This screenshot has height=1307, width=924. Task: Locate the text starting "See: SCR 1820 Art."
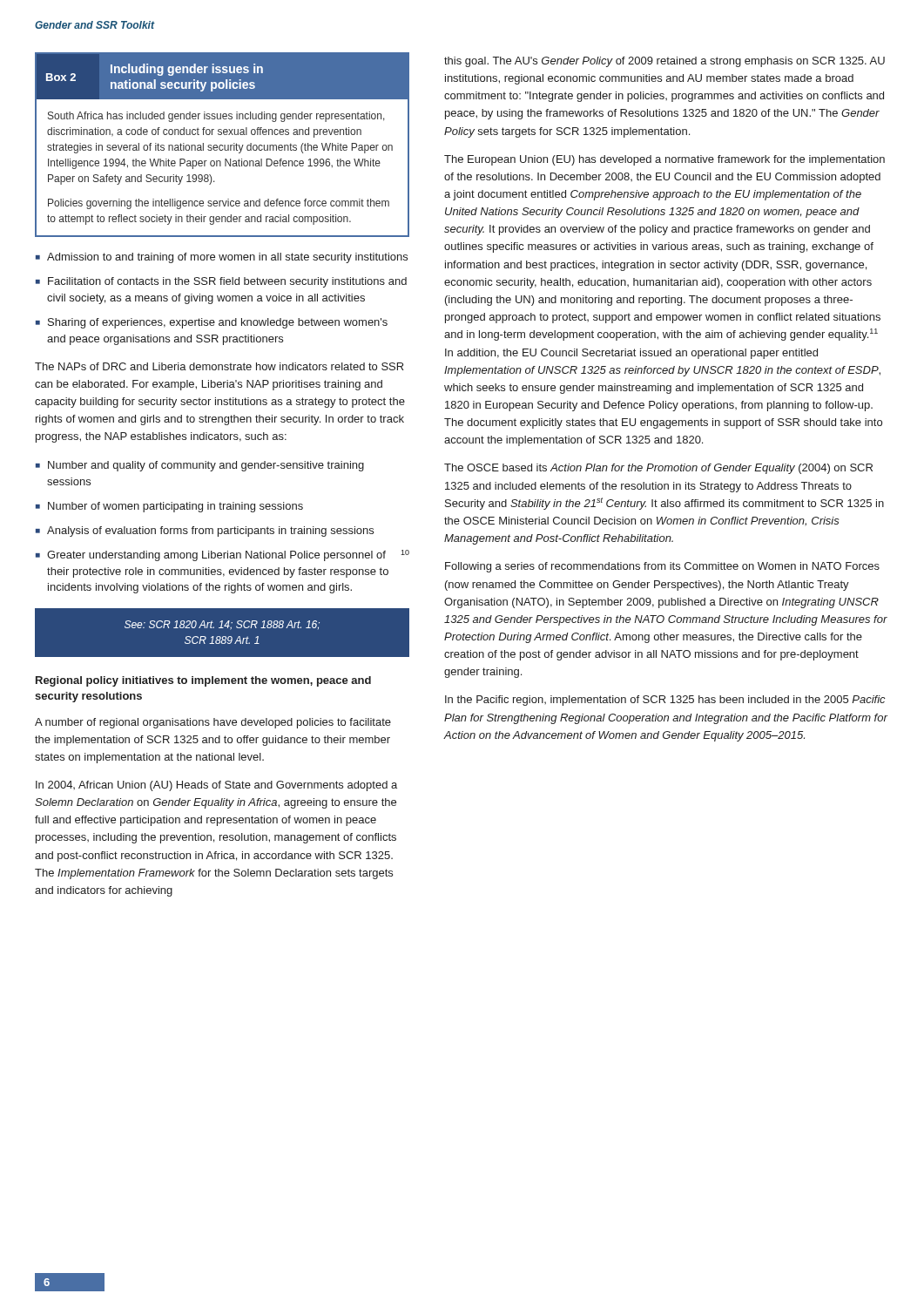click(x=222, y=633)
